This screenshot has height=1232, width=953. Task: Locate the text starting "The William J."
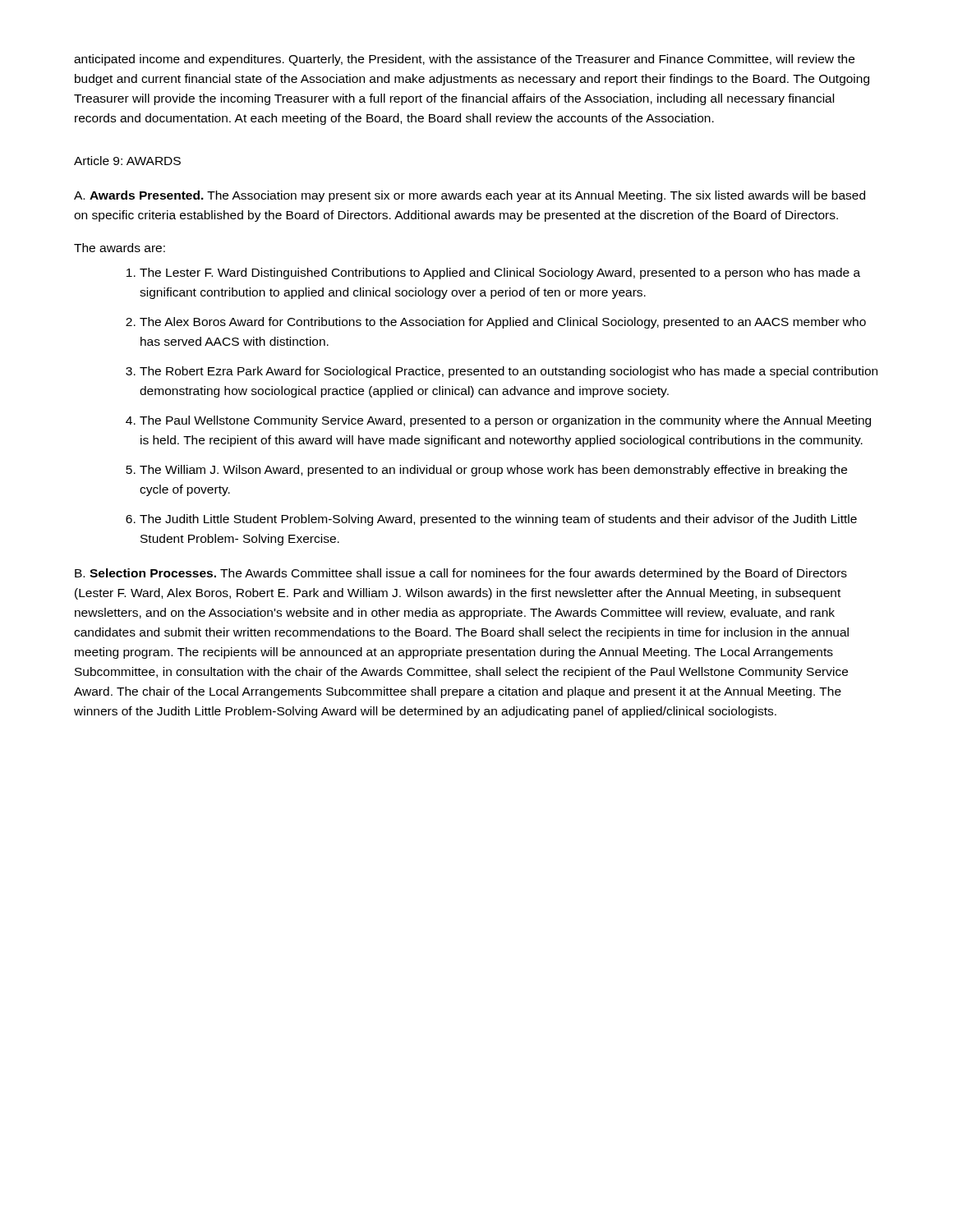[494, 479]
